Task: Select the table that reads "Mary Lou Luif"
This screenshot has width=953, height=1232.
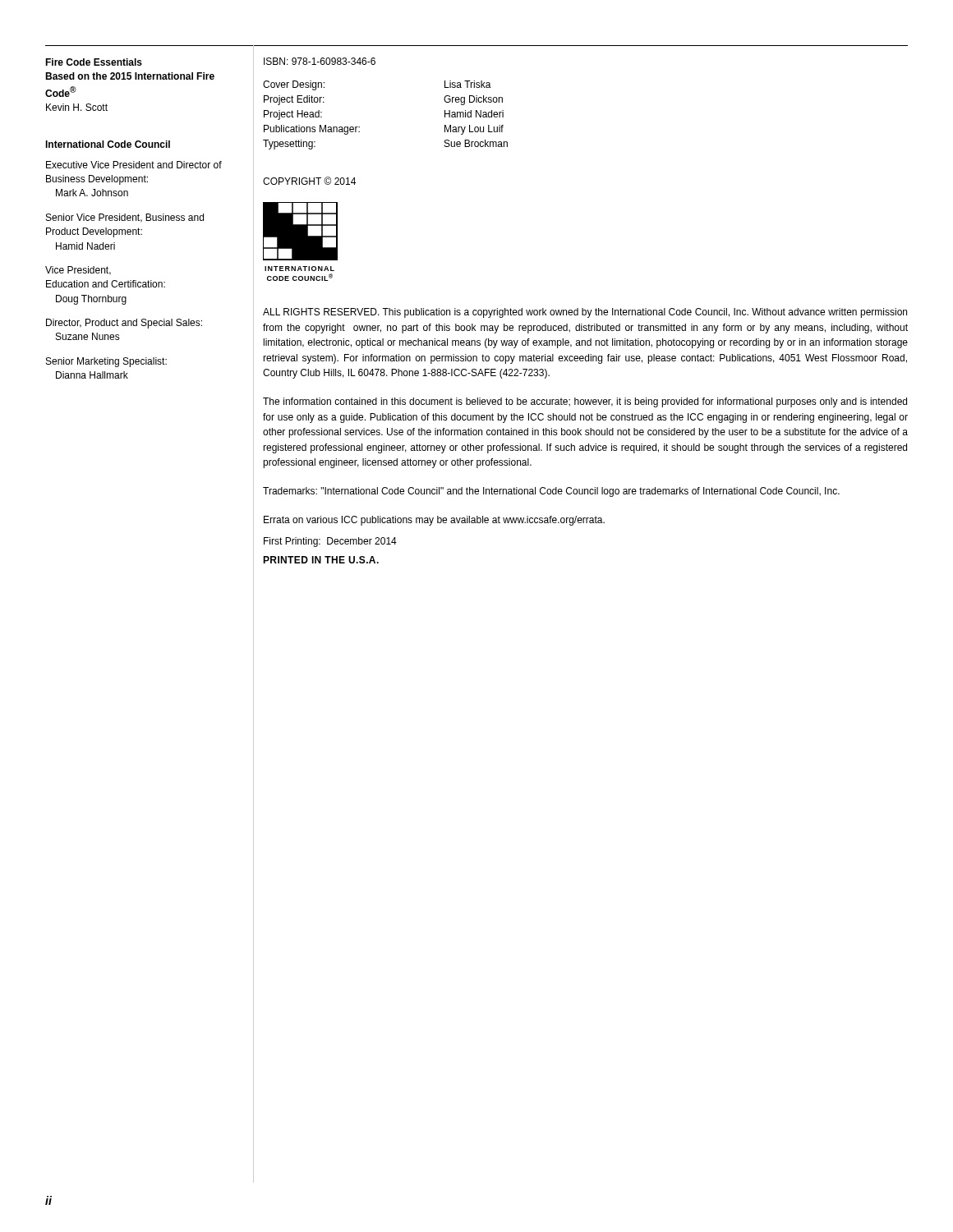Action: tap(585, 114)
